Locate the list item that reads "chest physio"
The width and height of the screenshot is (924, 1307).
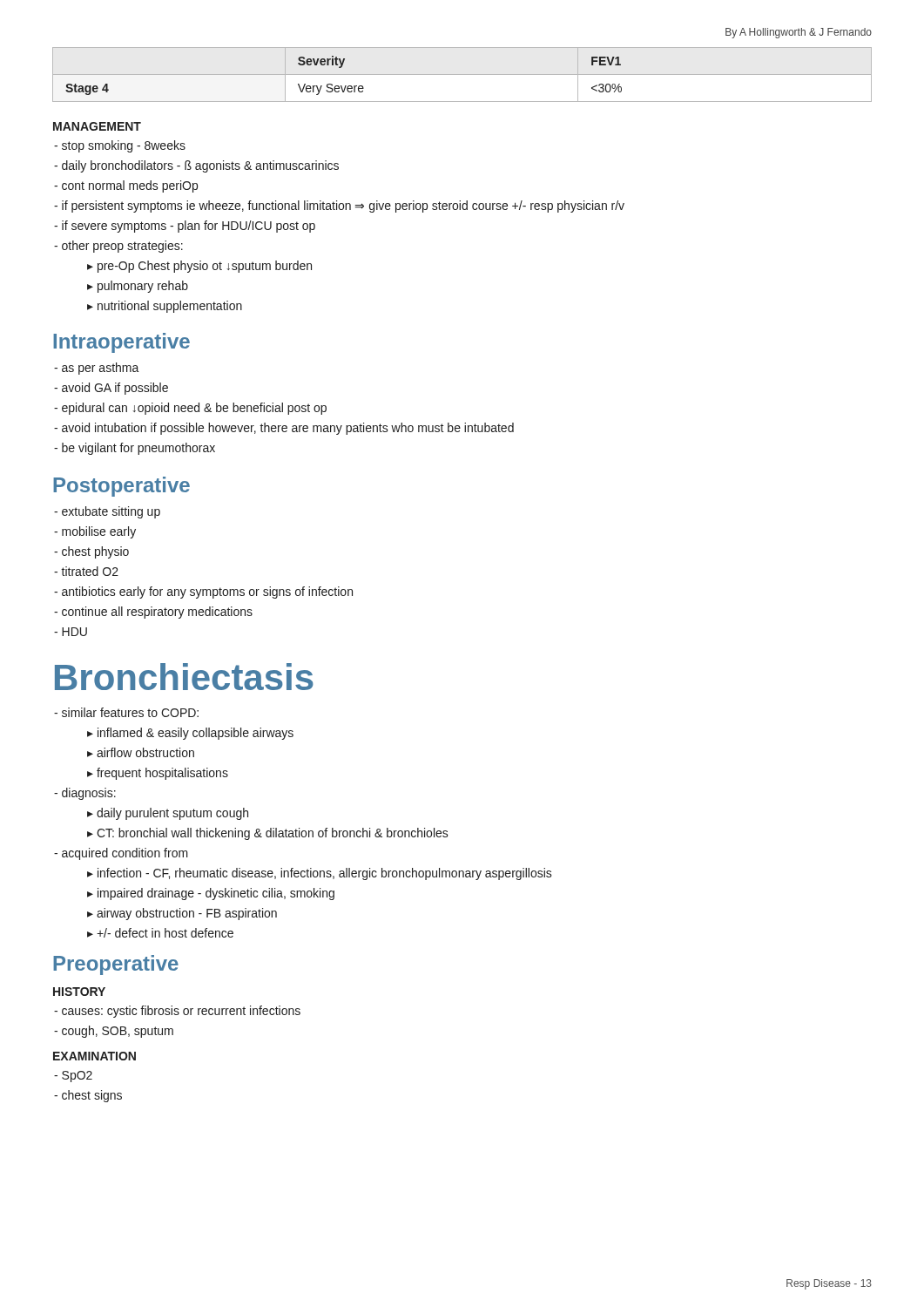point(92,552)
